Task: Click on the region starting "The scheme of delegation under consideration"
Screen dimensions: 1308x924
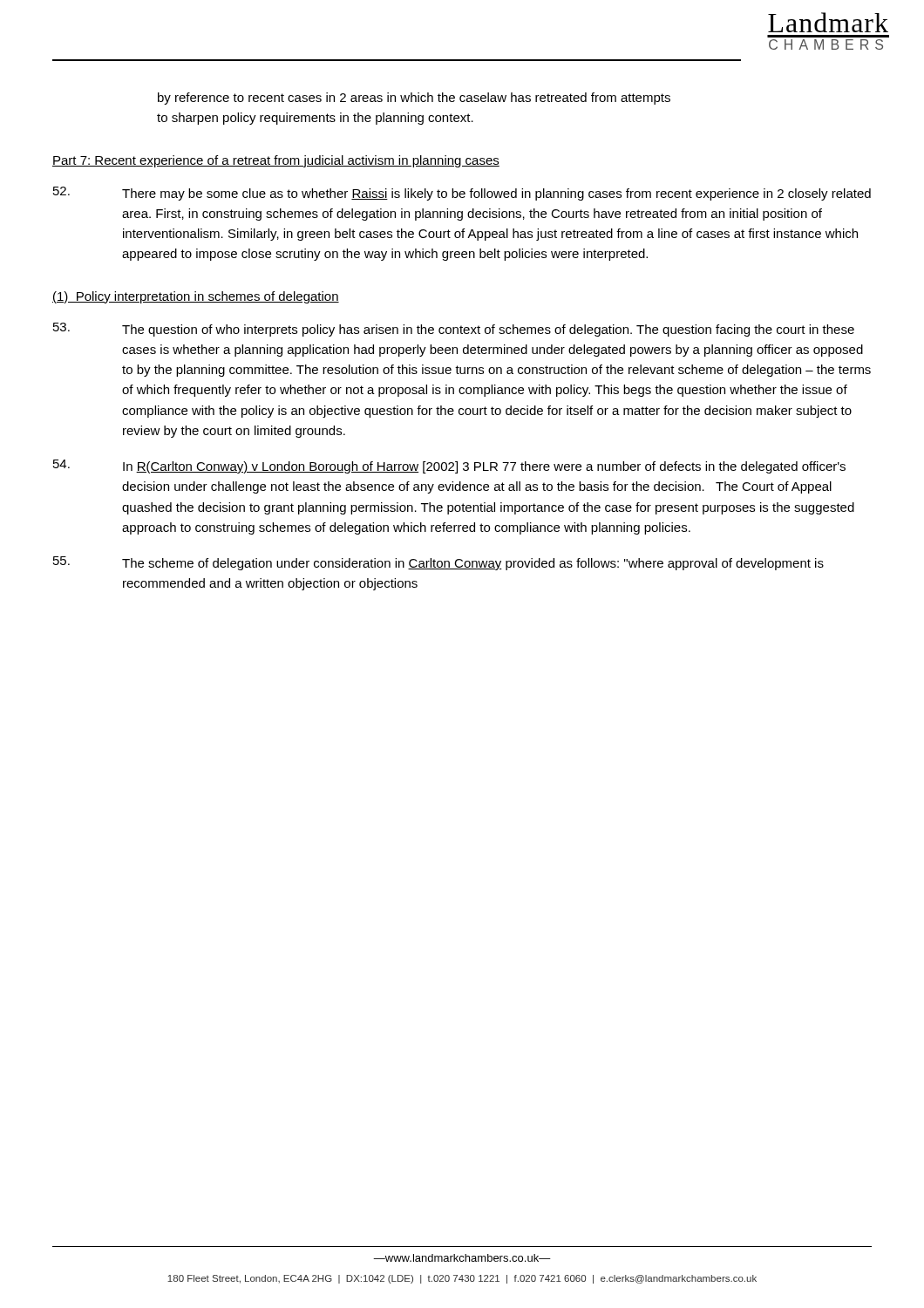Action: point(462,573)
